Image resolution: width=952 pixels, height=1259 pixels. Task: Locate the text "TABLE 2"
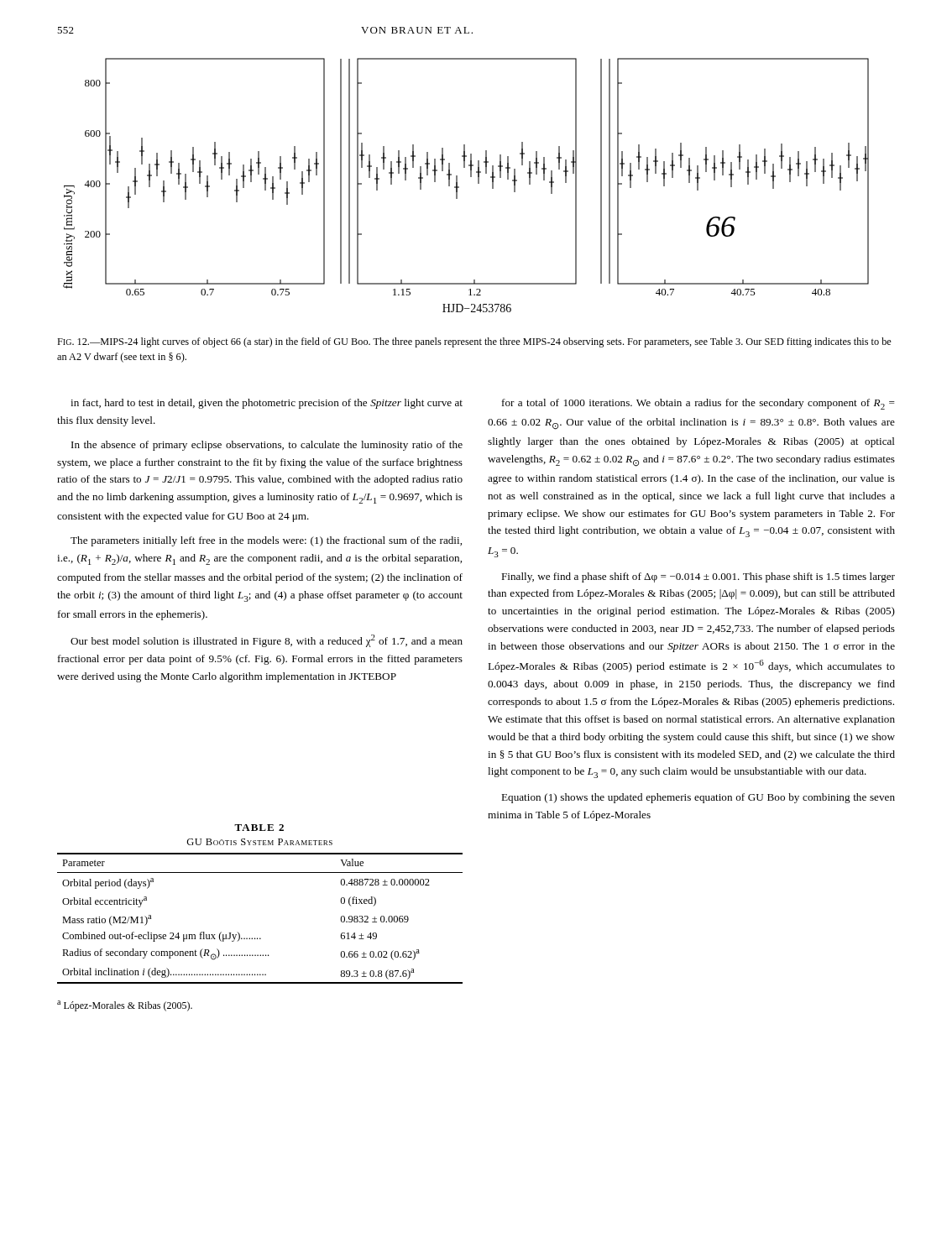click(x=260, y=827)
